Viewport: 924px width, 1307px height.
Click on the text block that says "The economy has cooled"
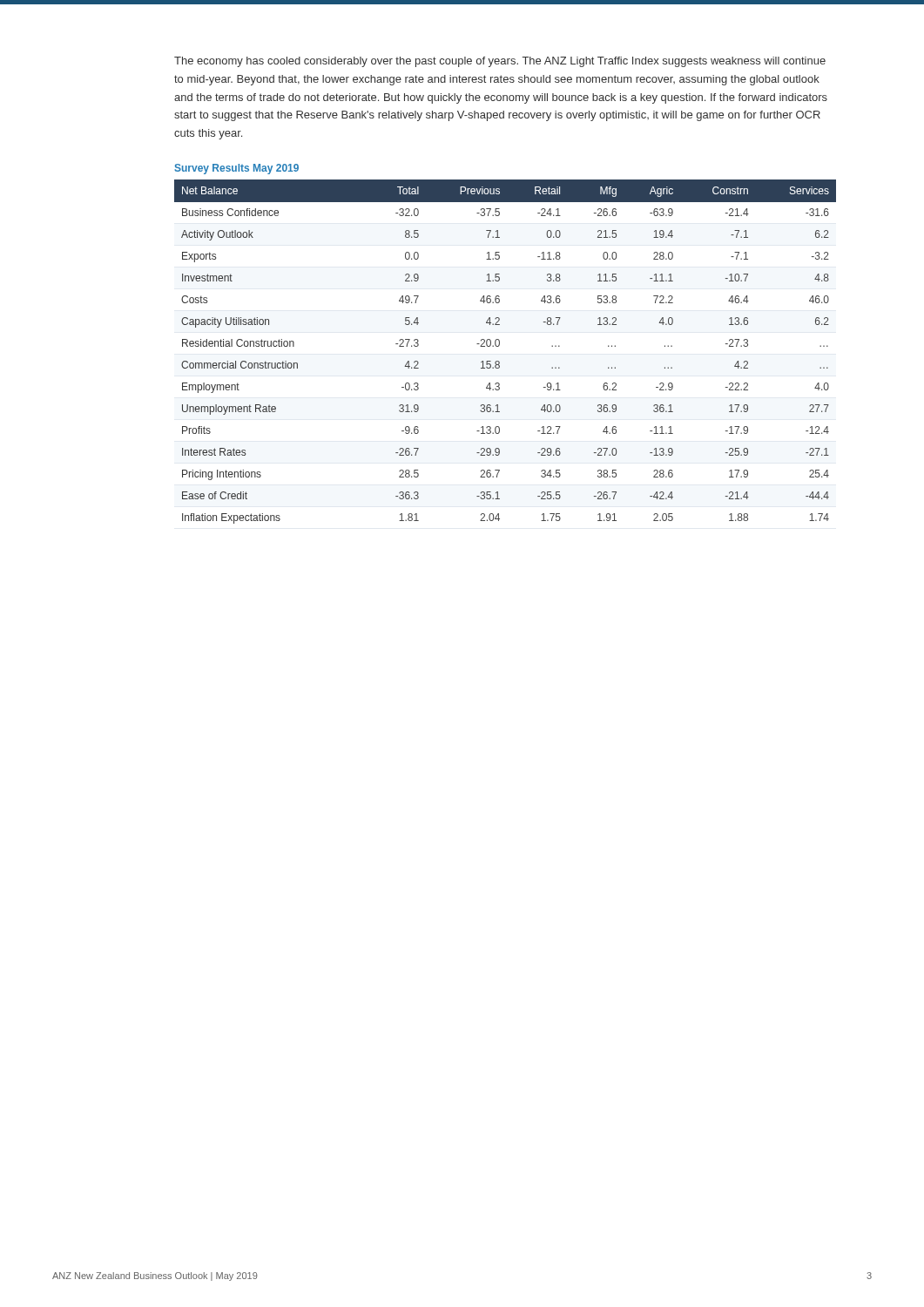(x=501, y=97)
